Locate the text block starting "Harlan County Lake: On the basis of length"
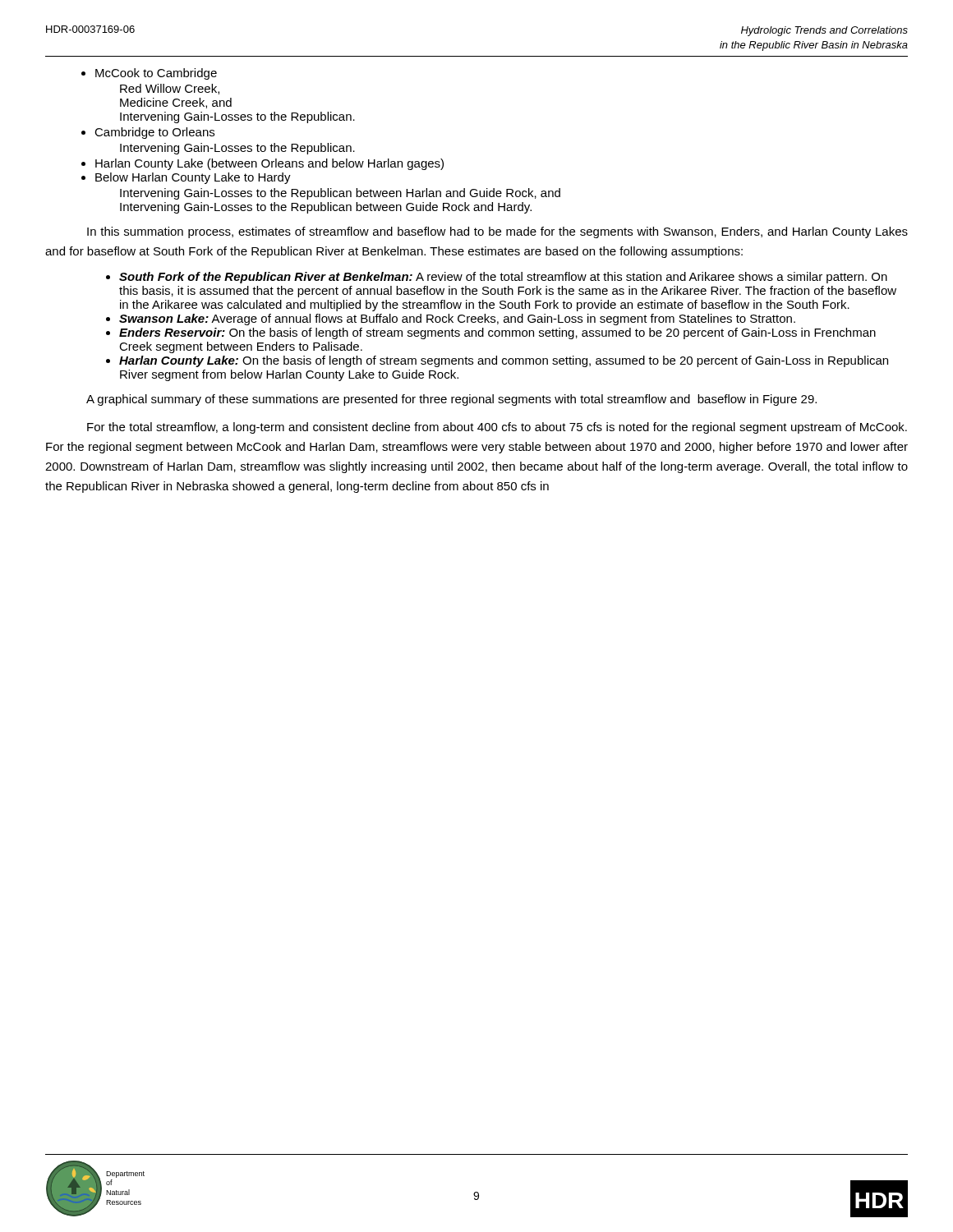Screen dimensions: 1232x953 coord(513,367)
